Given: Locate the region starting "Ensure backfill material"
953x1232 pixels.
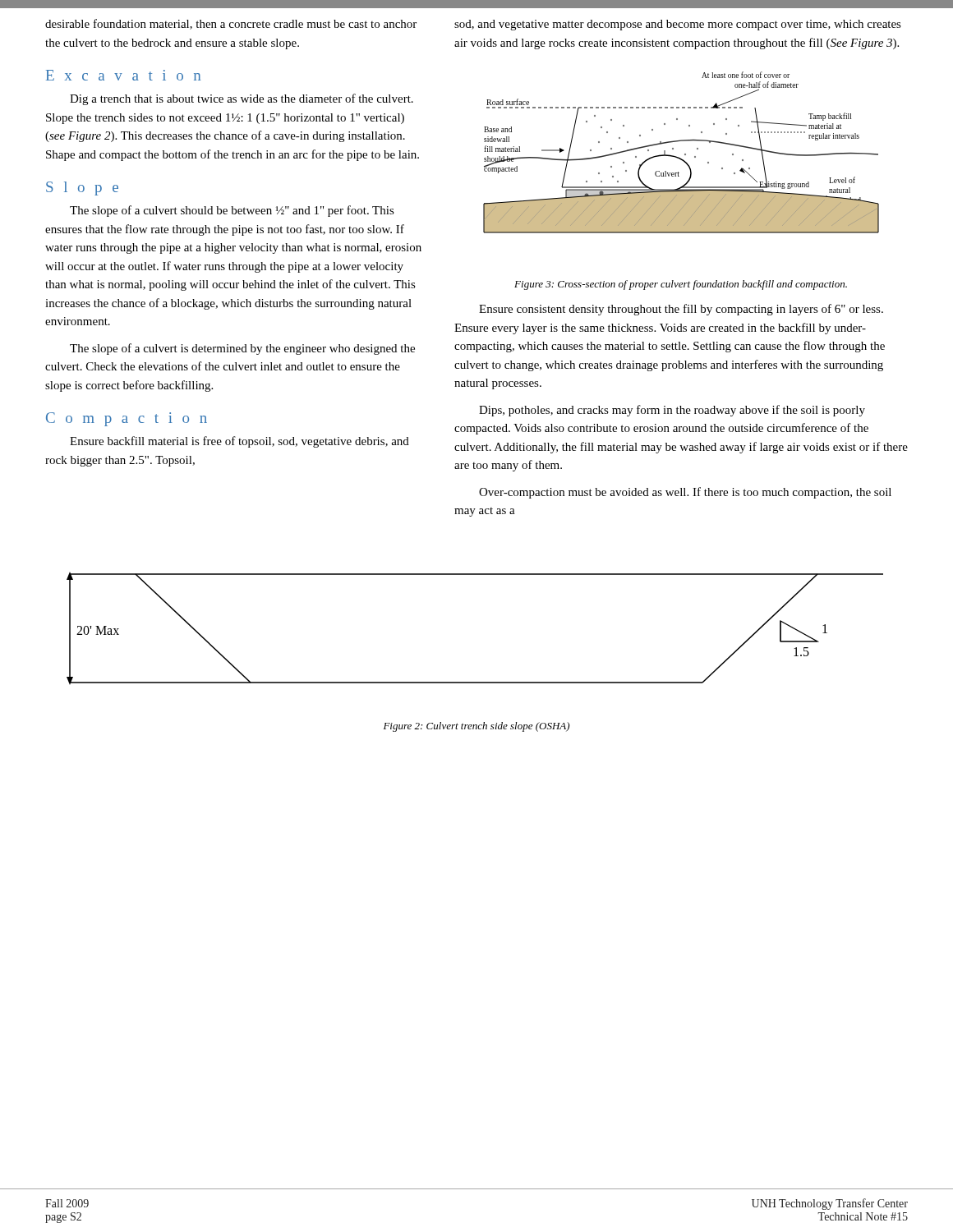Looking at the screenshot, I should (x=234, y=451).
